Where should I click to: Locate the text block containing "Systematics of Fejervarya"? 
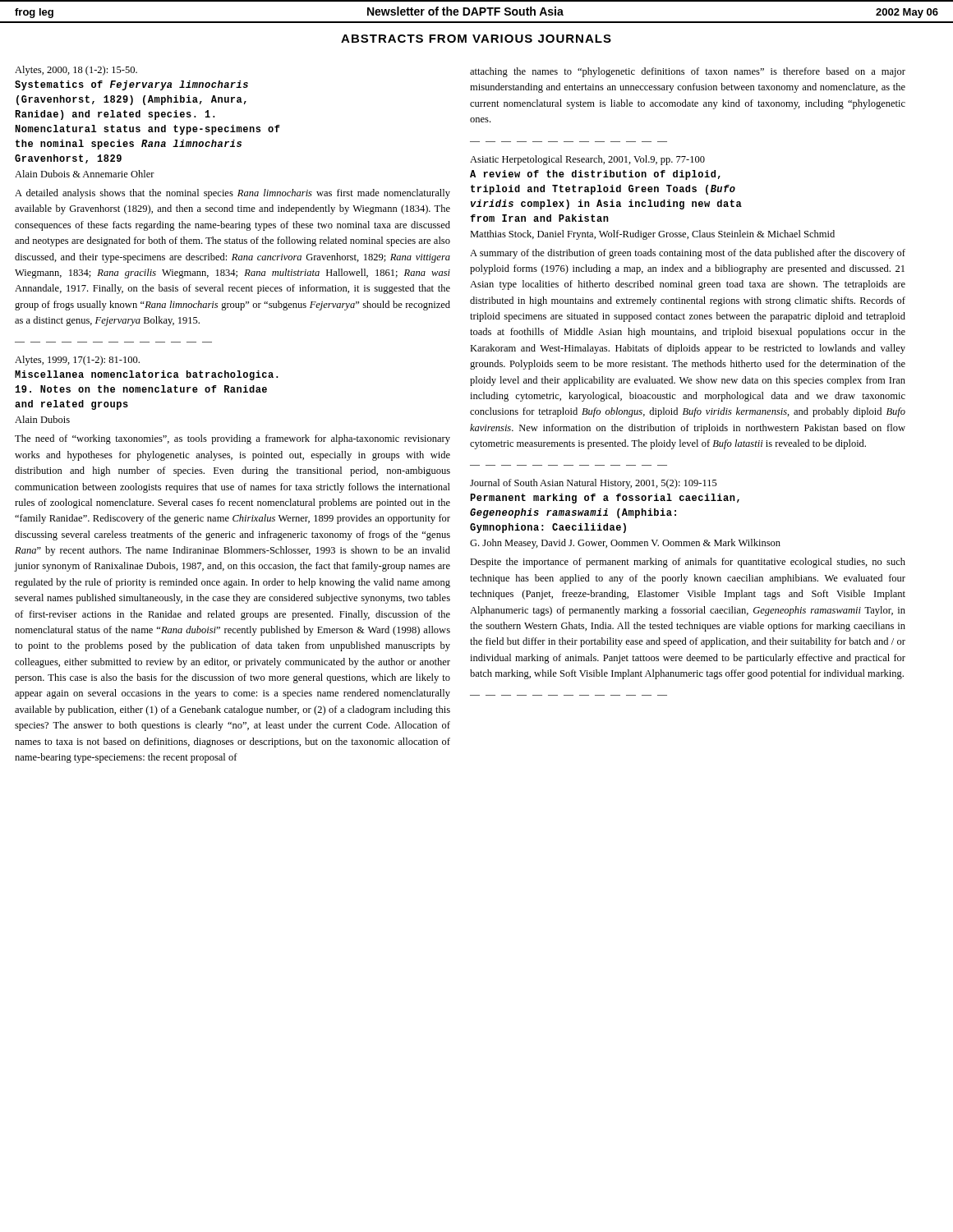(148, 122)
